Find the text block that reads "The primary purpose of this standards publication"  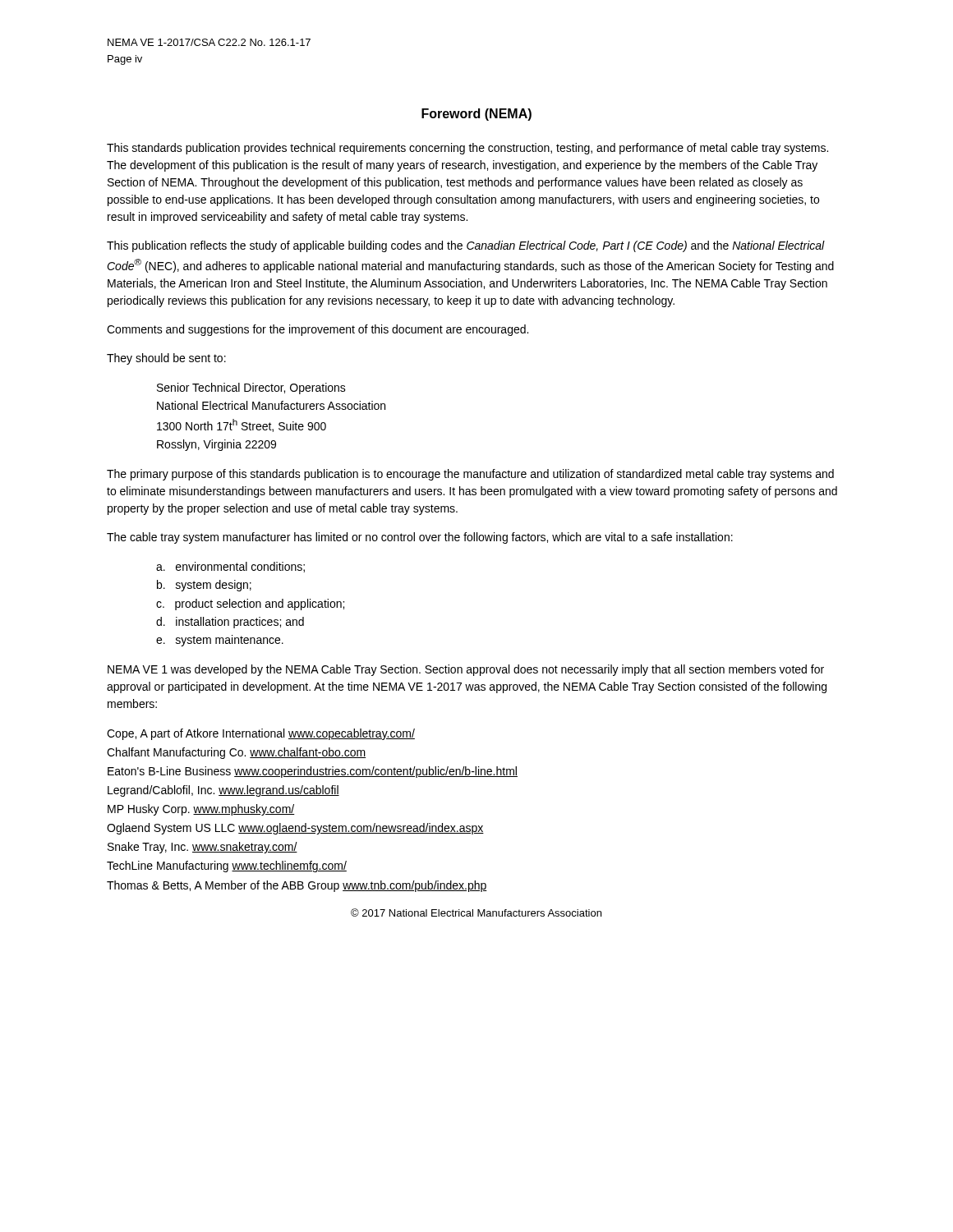click(472, 491)
